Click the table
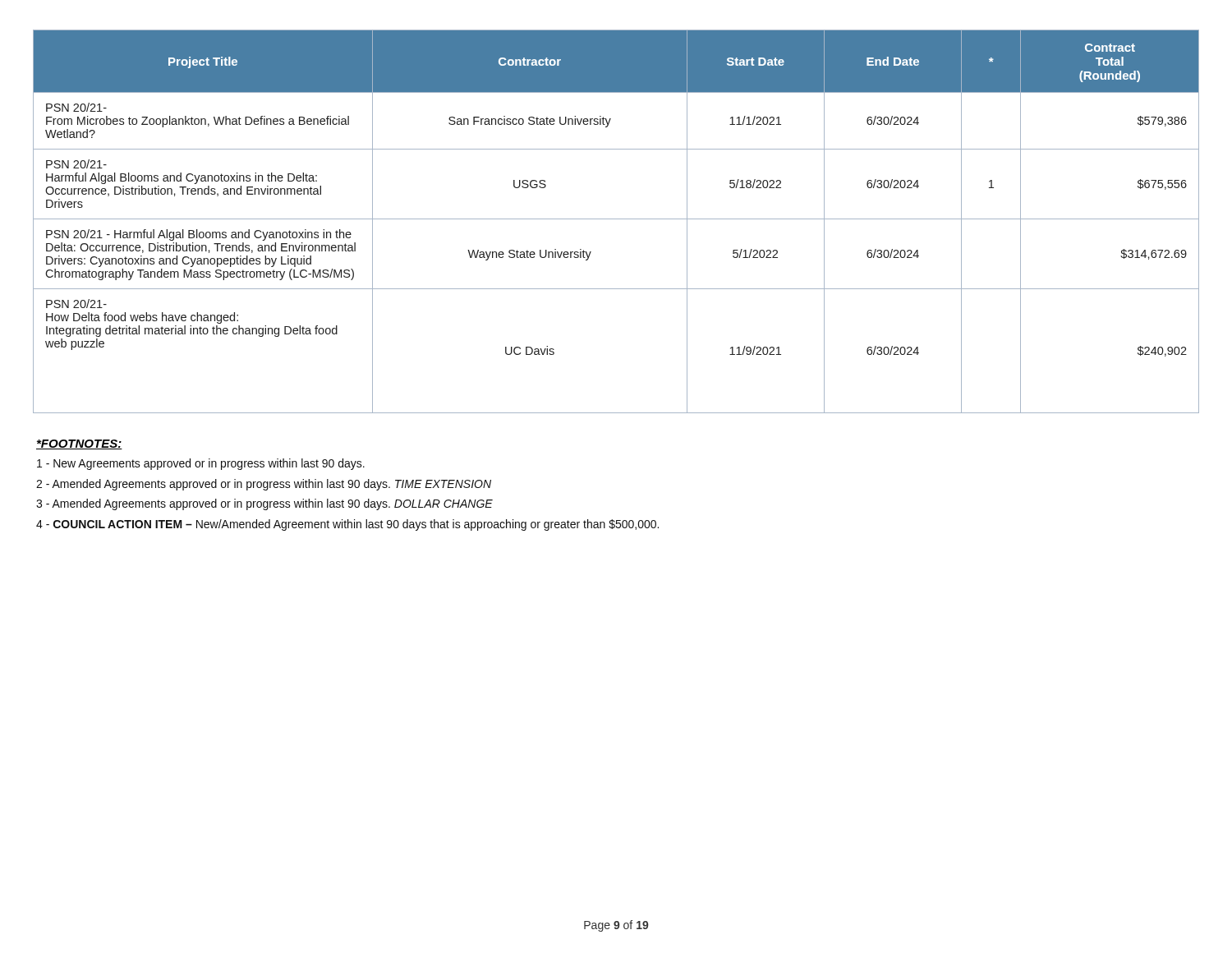1232x953 pixels. [616, 221]
